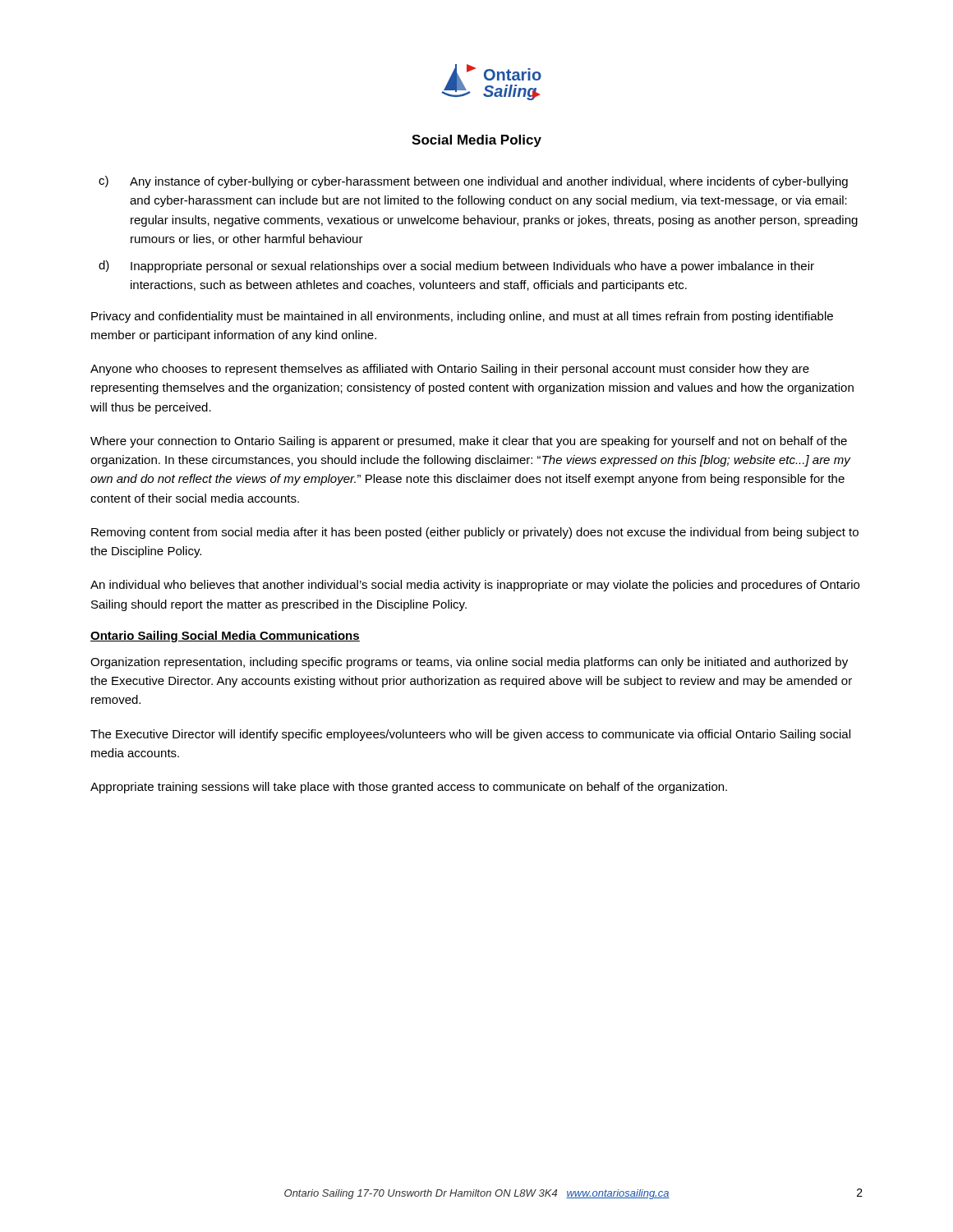This screenshot has height=1232, width=953.
Task: Navigate to the block starting "Social Media Policy"
Action: (476, 140)
